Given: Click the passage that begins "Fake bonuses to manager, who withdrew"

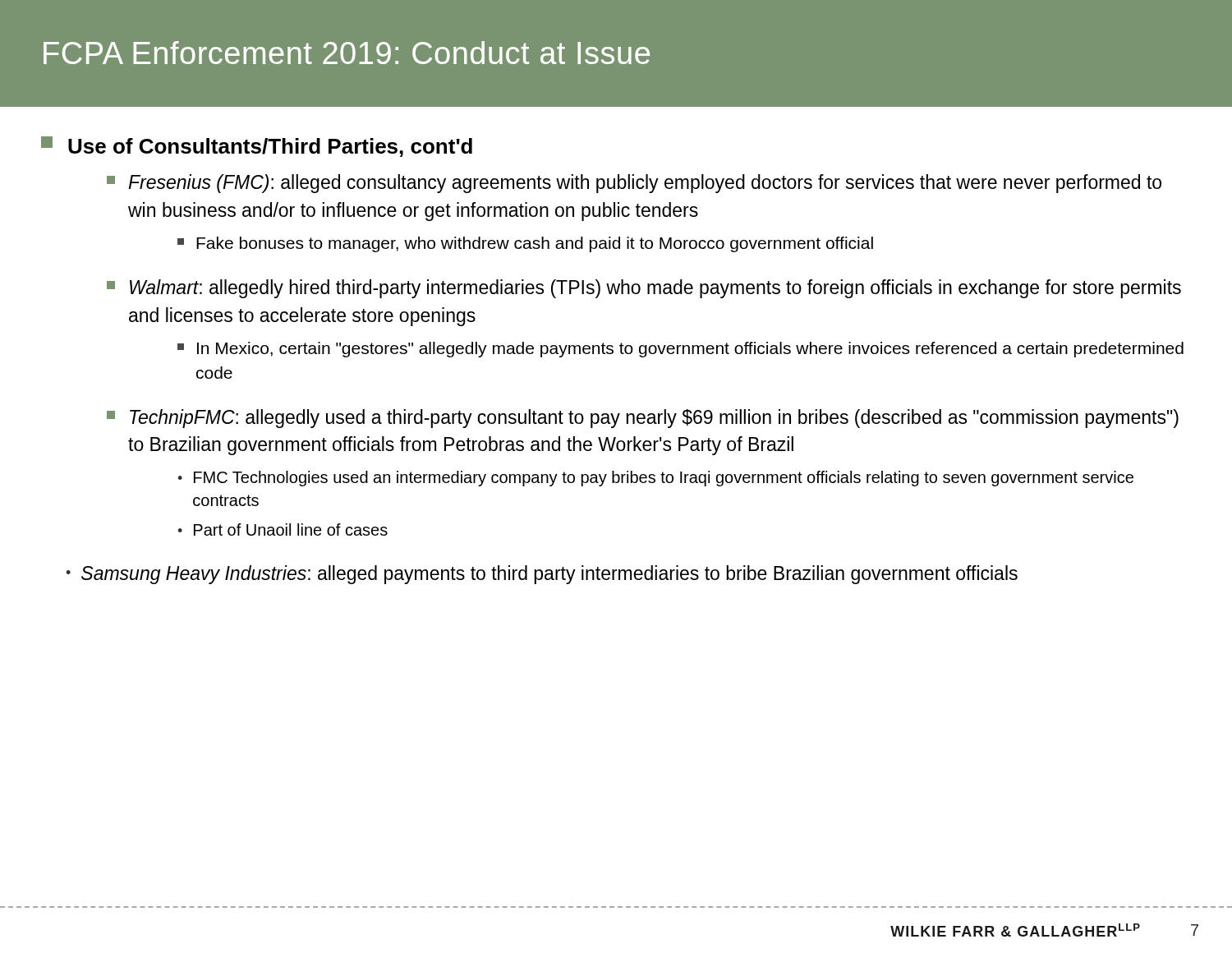Looking at the screenshot, I should pyautogui.click(x=526, y=243).
